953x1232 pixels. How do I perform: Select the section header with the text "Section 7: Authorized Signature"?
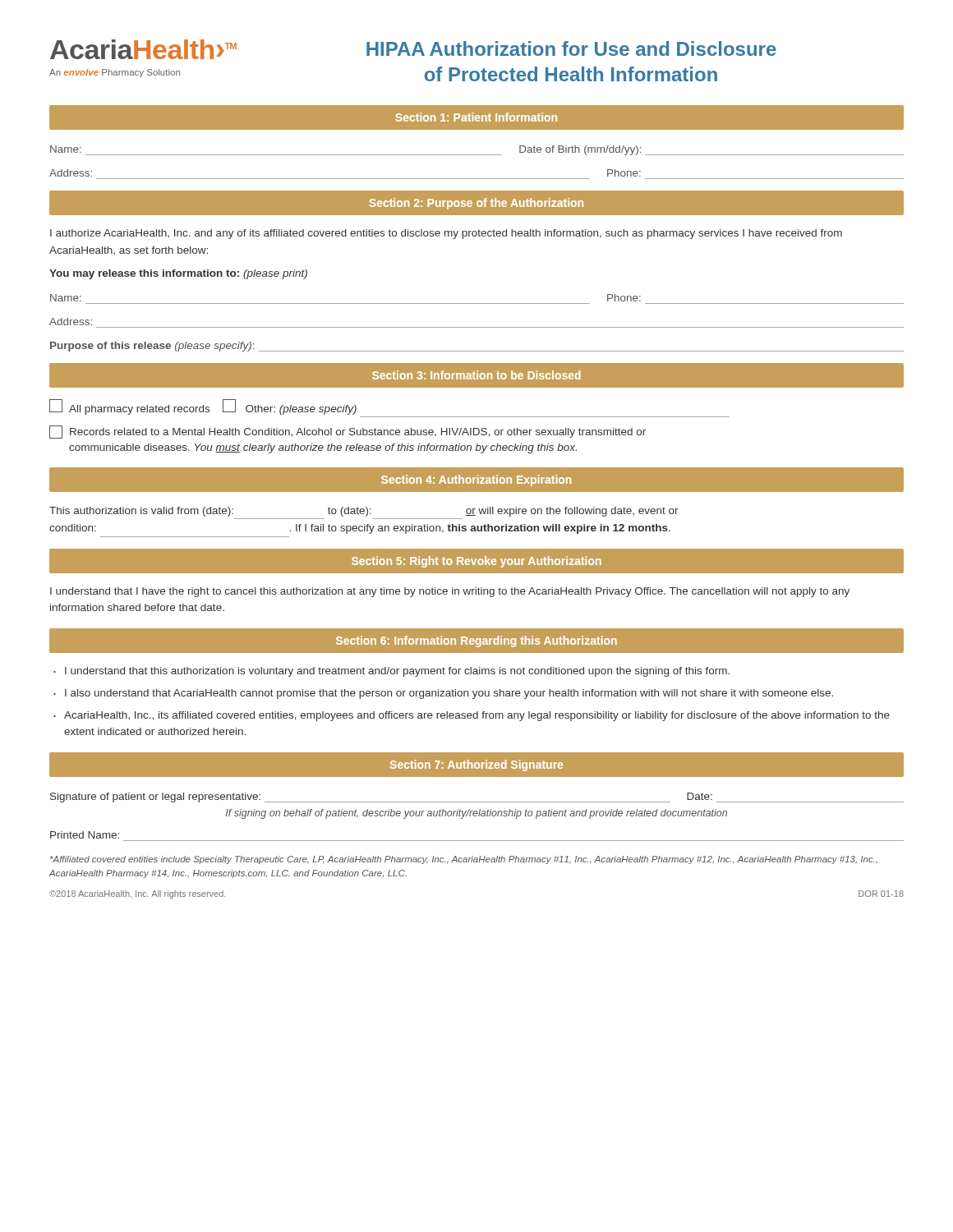click(x=476, y=764)
